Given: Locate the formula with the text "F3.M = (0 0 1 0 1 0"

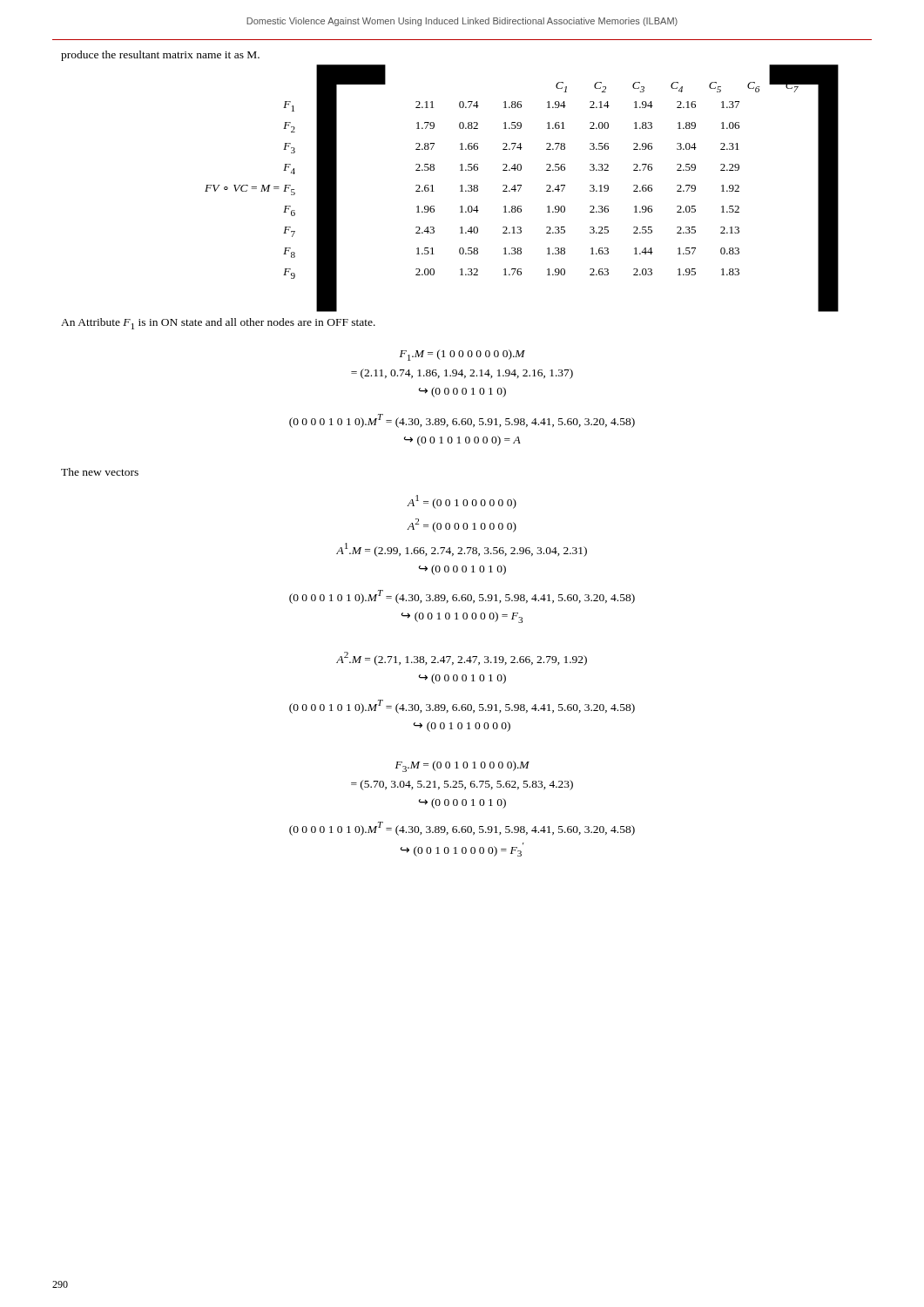Looking at the screenshot, I should (x=462, y=784).
